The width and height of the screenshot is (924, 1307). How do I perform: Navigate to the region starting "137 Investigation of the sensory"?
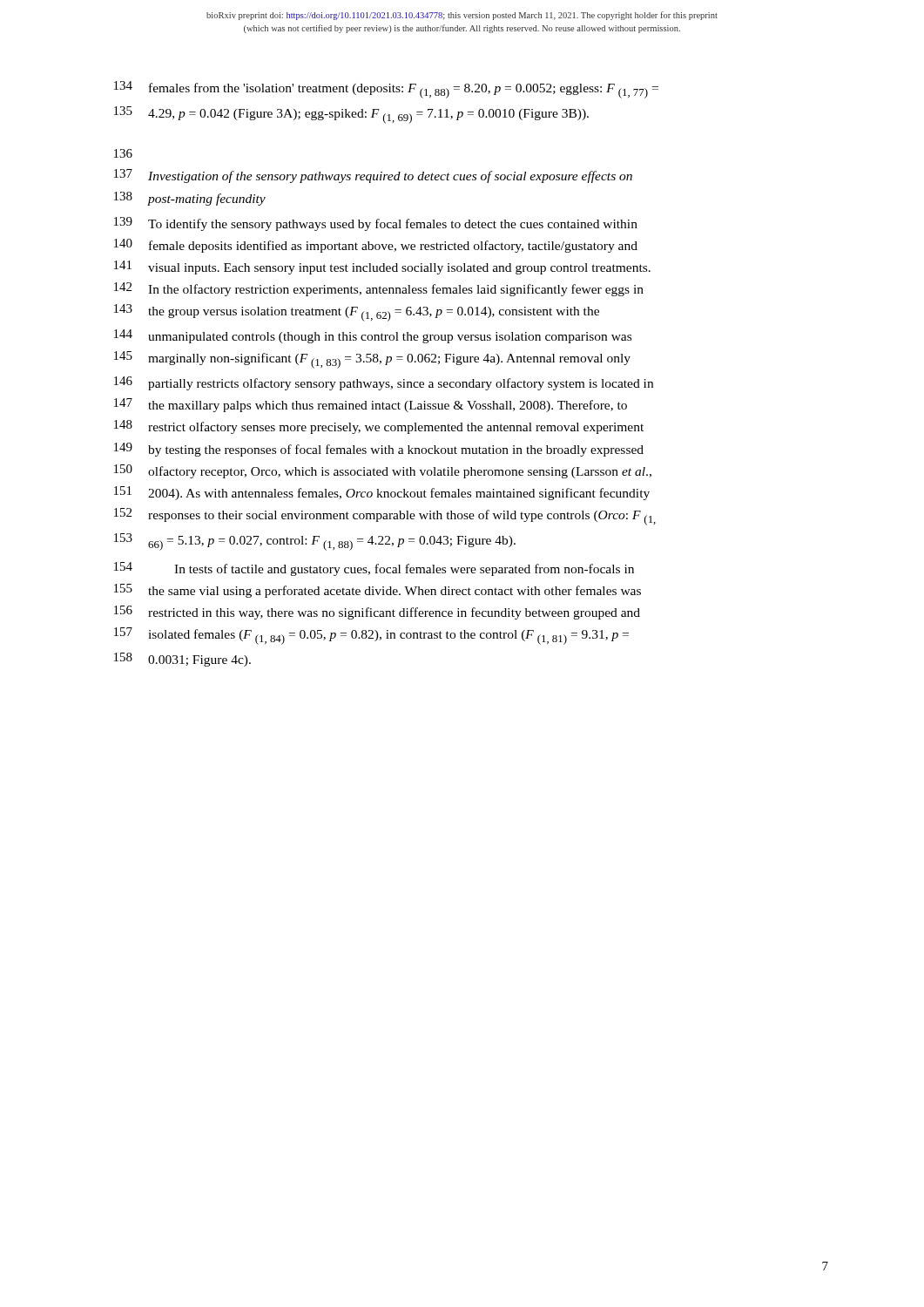pos(462,176)
